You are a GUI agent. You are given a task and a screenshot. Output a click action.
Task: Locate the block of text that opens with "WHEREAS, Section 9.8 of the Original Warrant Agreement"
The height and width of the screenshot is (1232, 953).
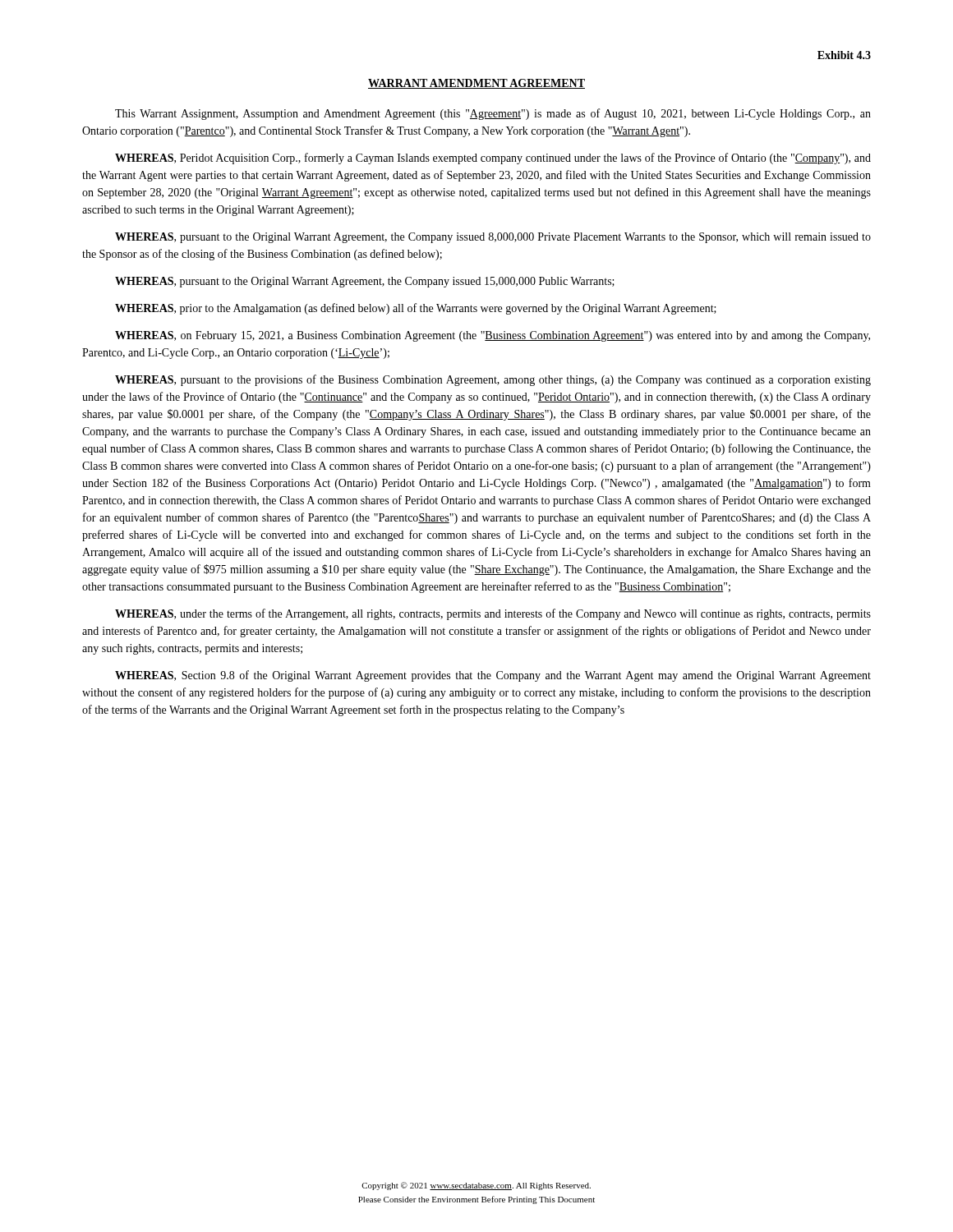pyautogui.click(x=476, y=693)
